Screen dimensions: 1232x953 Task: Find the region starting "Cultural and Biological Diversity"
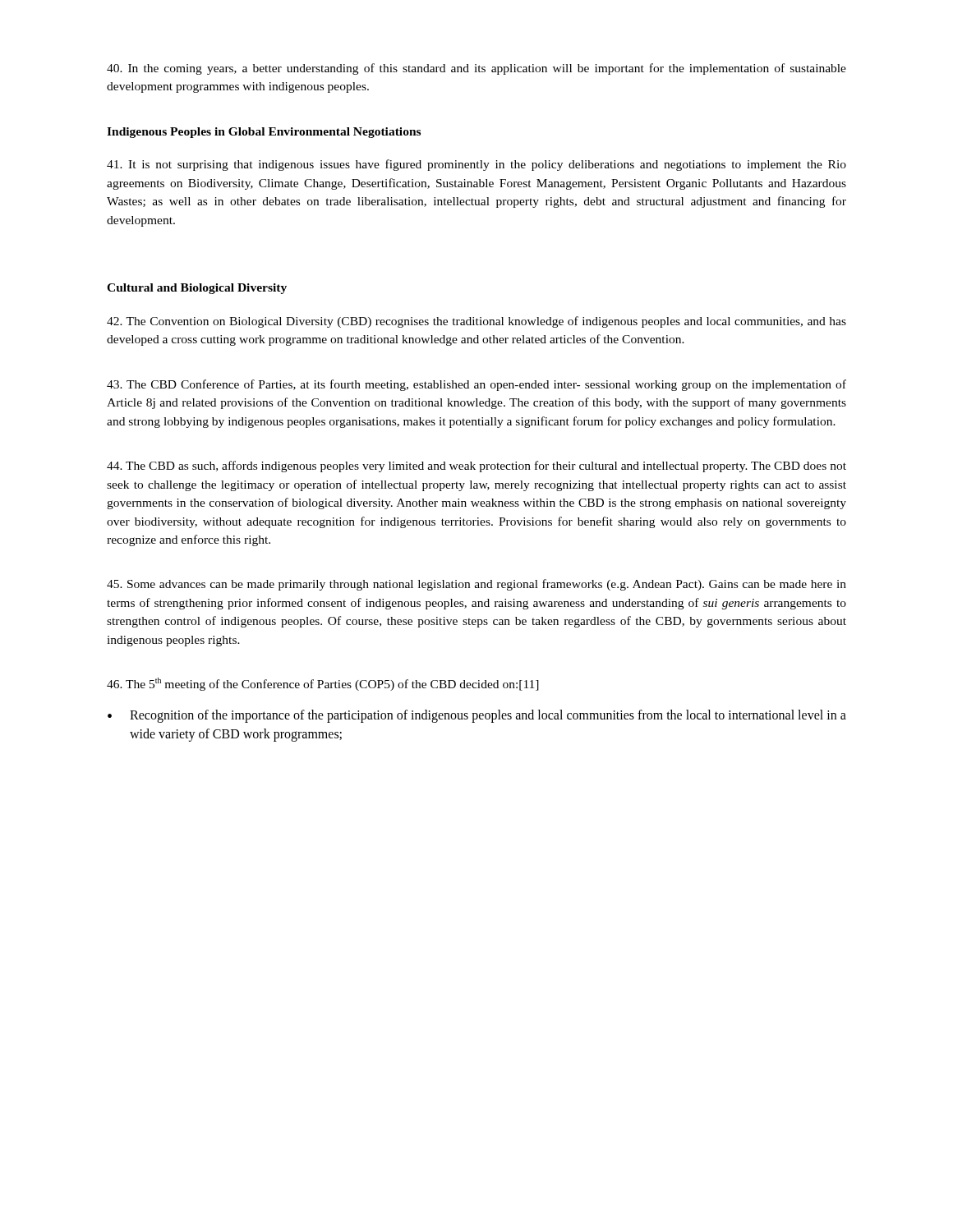[x=197, y=287]
